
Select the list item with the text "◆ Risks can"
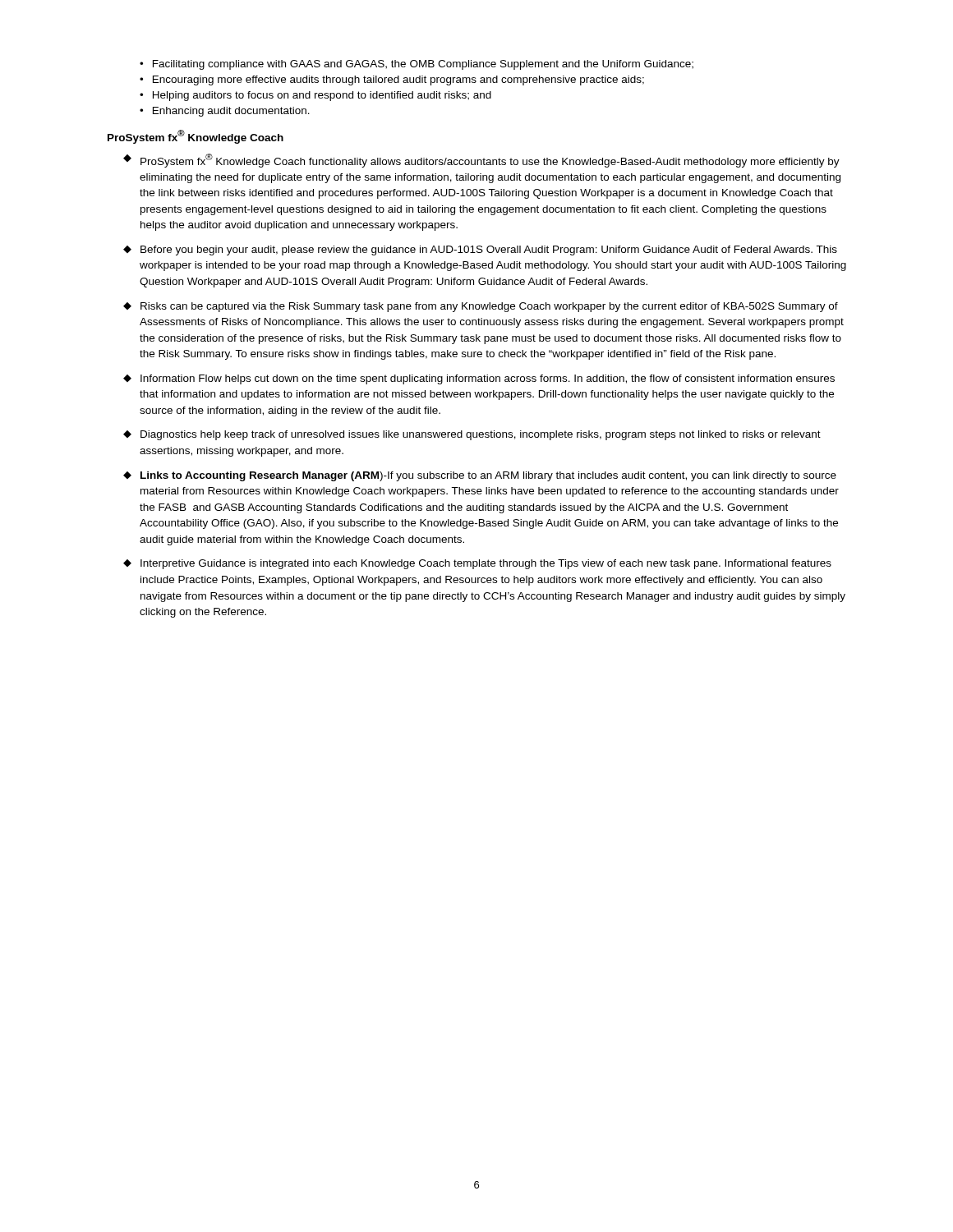pos(489,330)
